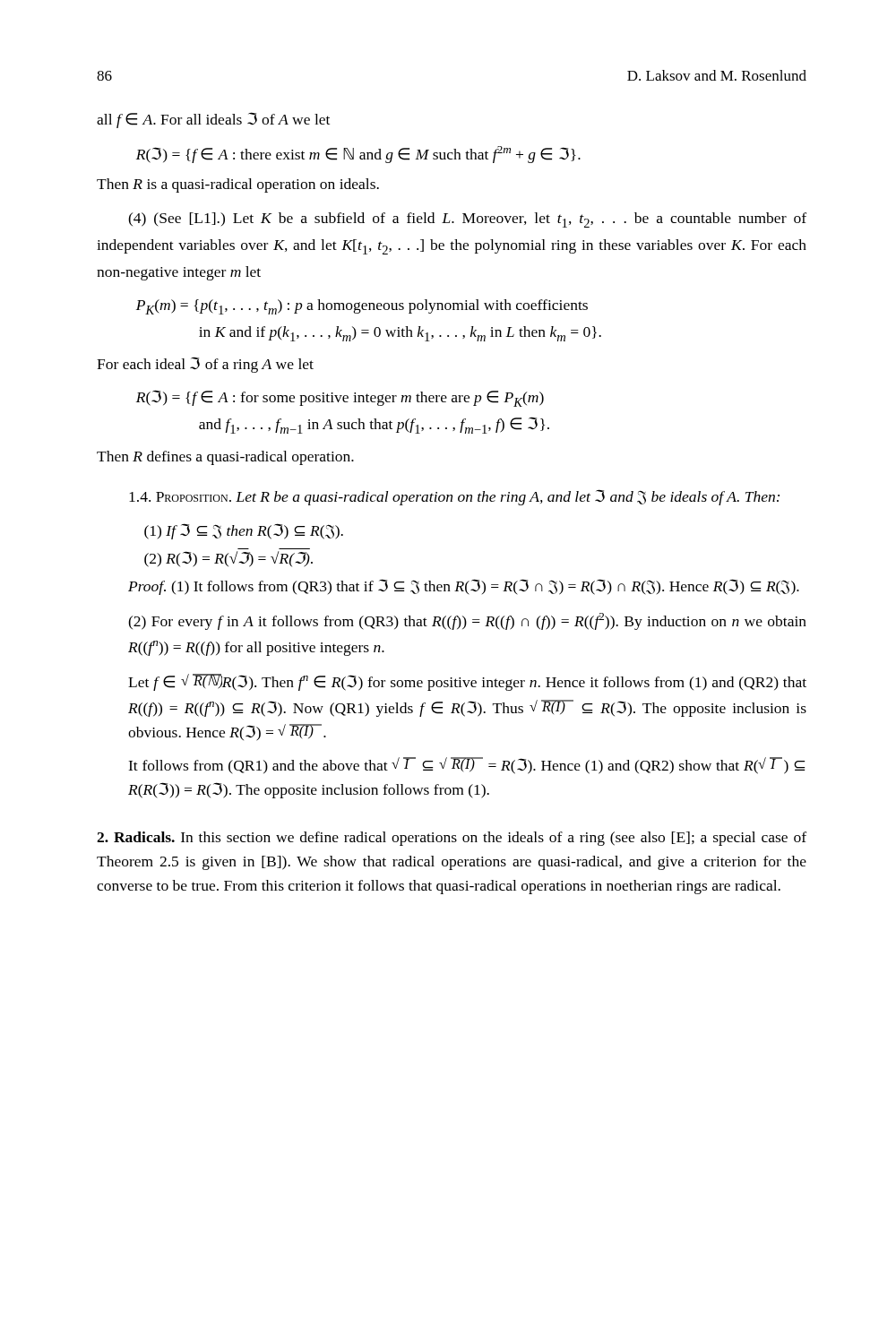The height and width of the screenshot is (1344, 896).
Task: Click on the passage starting "Then R is a quasi-radical"
Action: [x=238, y=185]
